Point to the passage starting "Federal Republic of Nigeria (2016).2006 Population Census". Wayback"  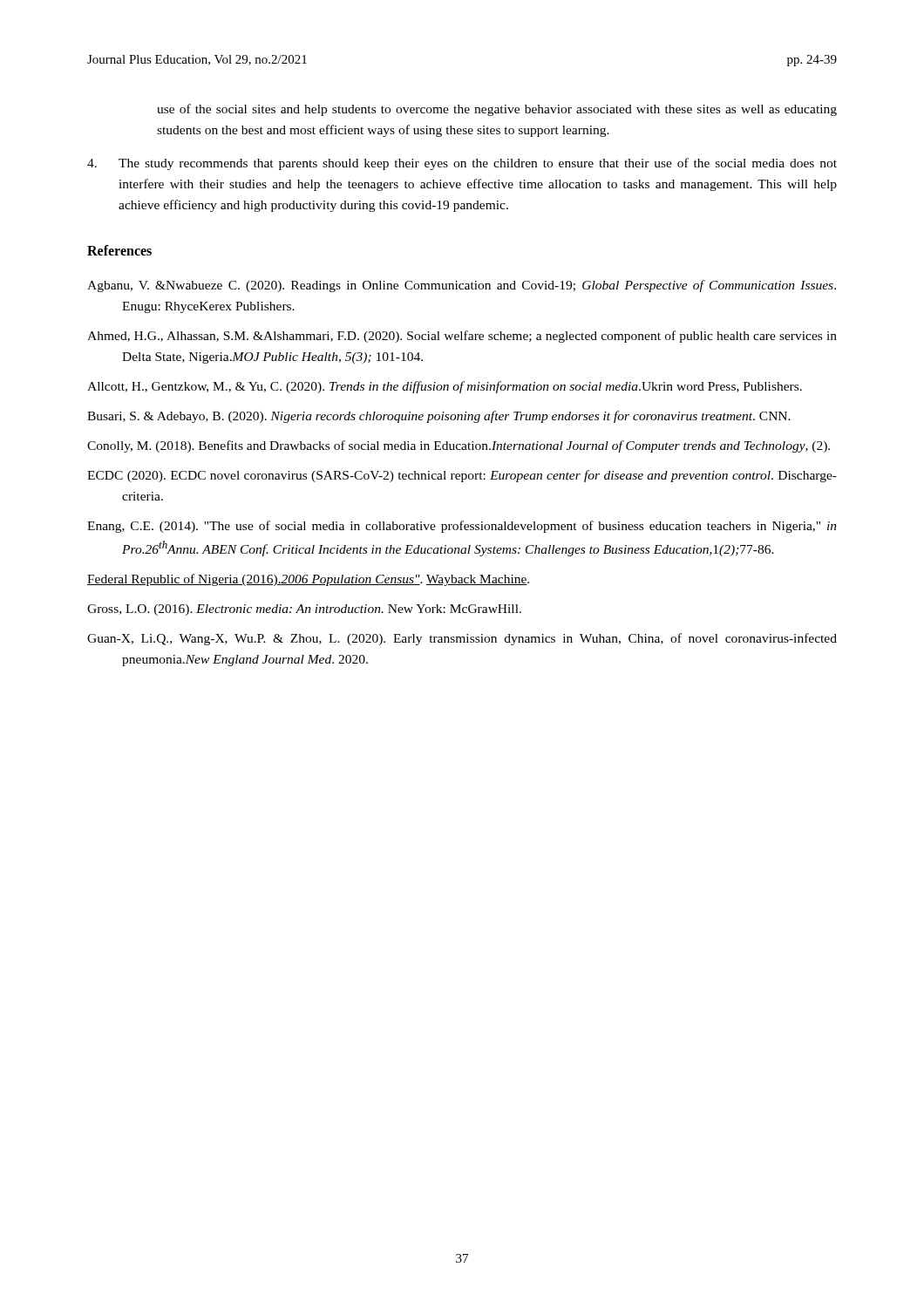(462, 579)
